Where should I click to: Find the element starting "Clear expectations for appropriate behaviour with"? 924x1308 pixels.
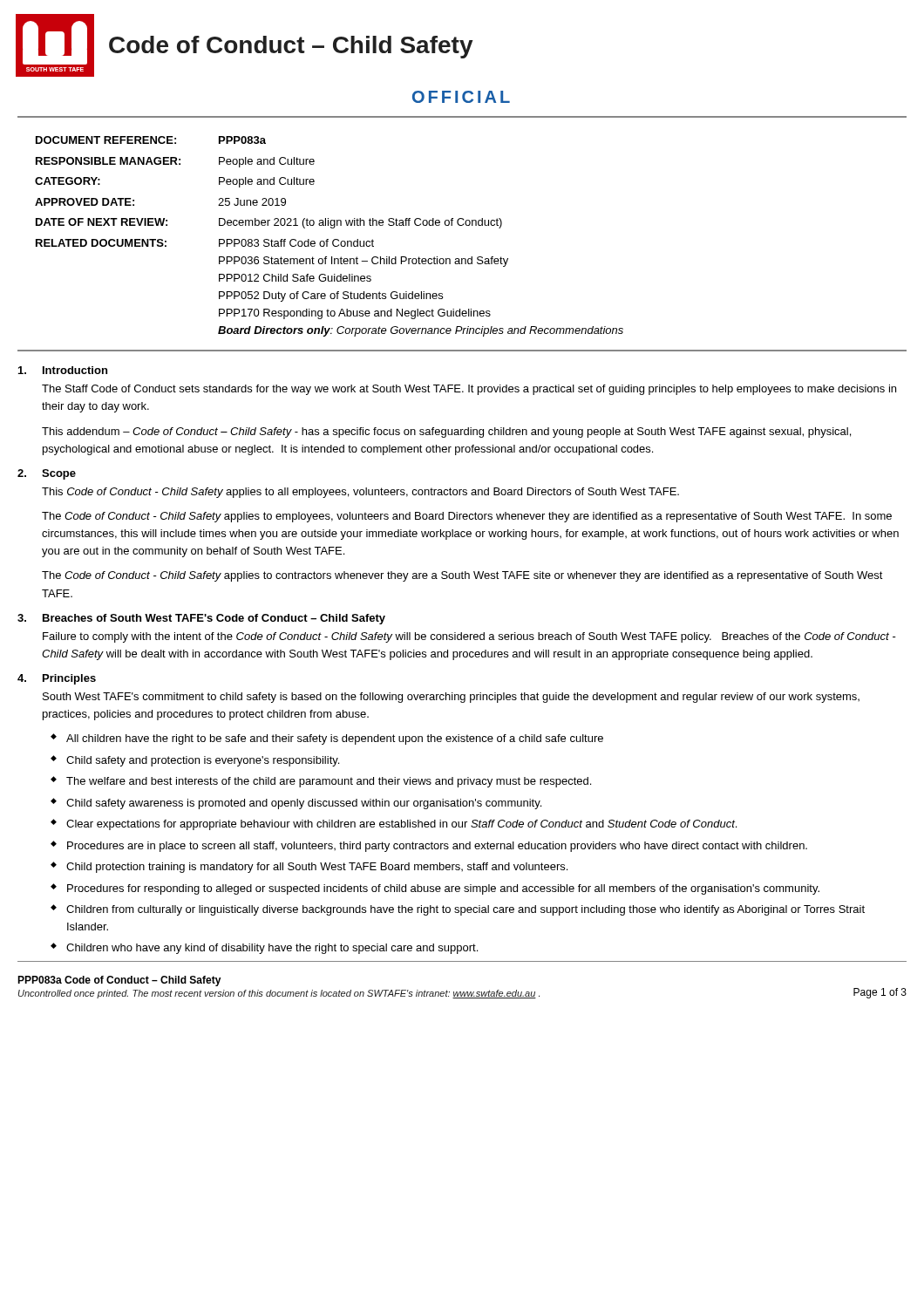click(x=402, y=824)
